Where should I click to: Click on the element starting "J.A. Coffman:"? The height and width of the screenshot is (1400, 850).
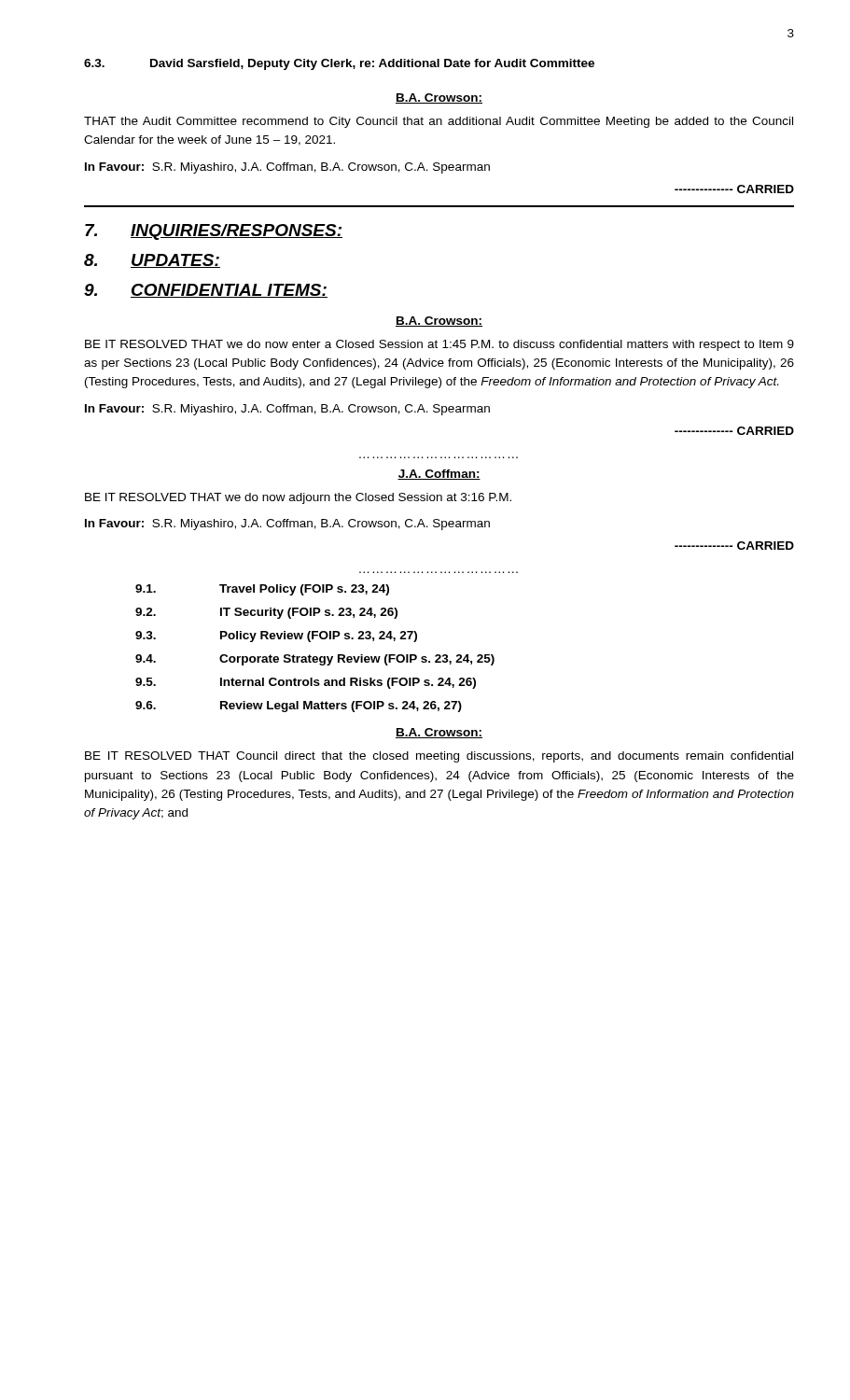click(x=439, y=473)
